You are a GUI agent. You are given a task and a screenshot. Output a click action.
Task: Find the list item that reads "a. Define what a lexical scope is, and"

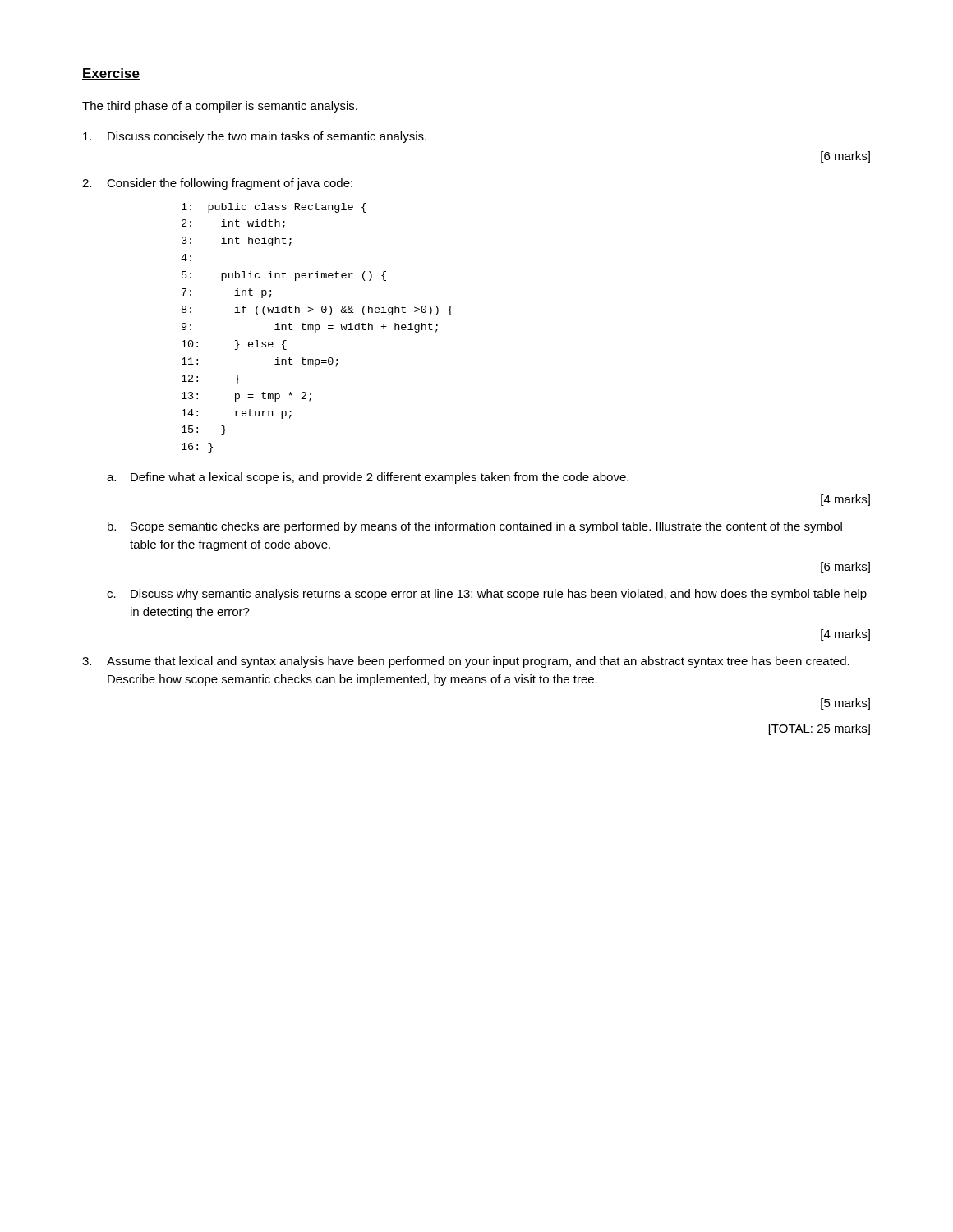click(489, 478)
